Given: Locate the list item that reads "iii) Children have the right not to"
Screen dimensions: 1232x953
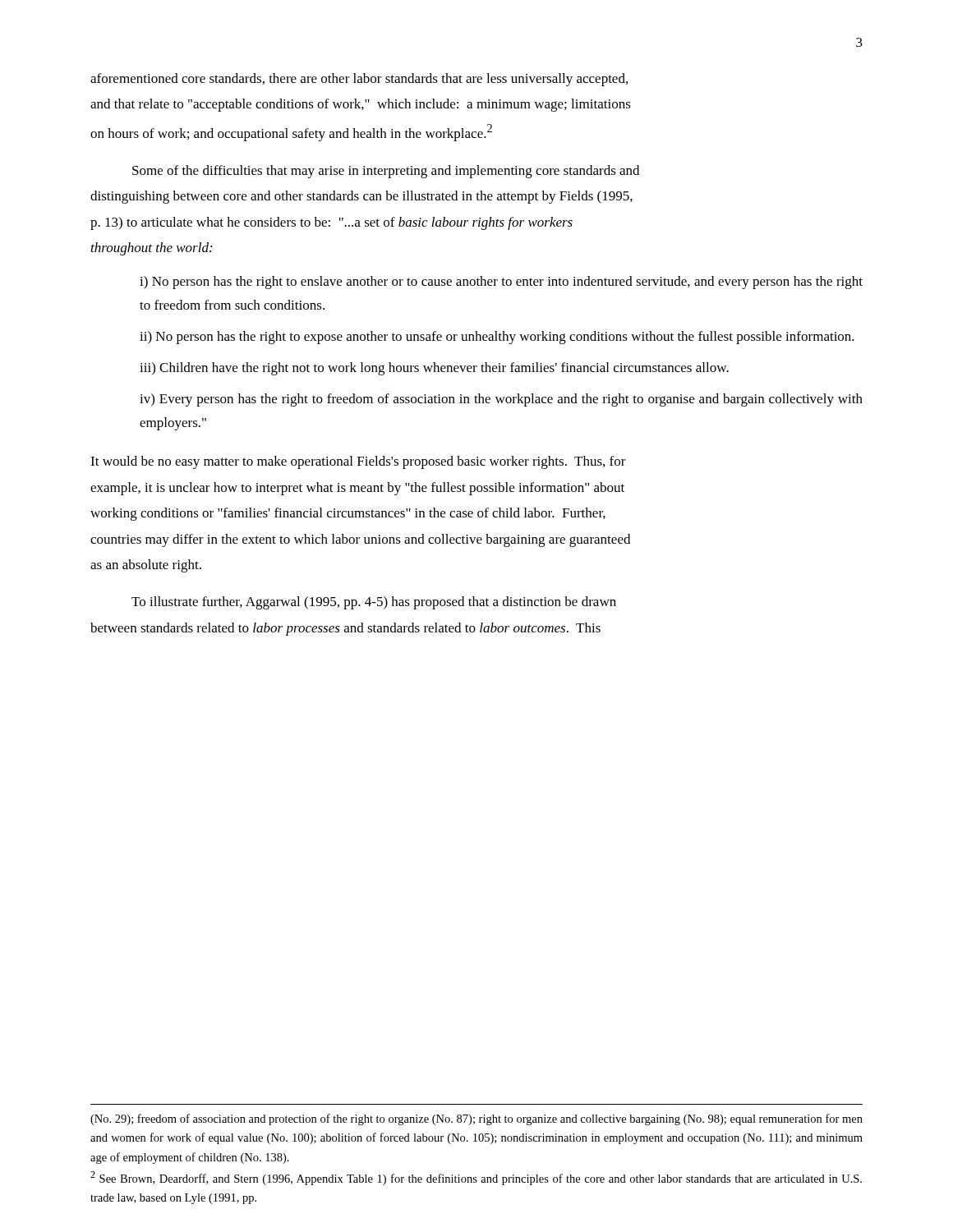Looking at the screenshot, I should 434,368.
